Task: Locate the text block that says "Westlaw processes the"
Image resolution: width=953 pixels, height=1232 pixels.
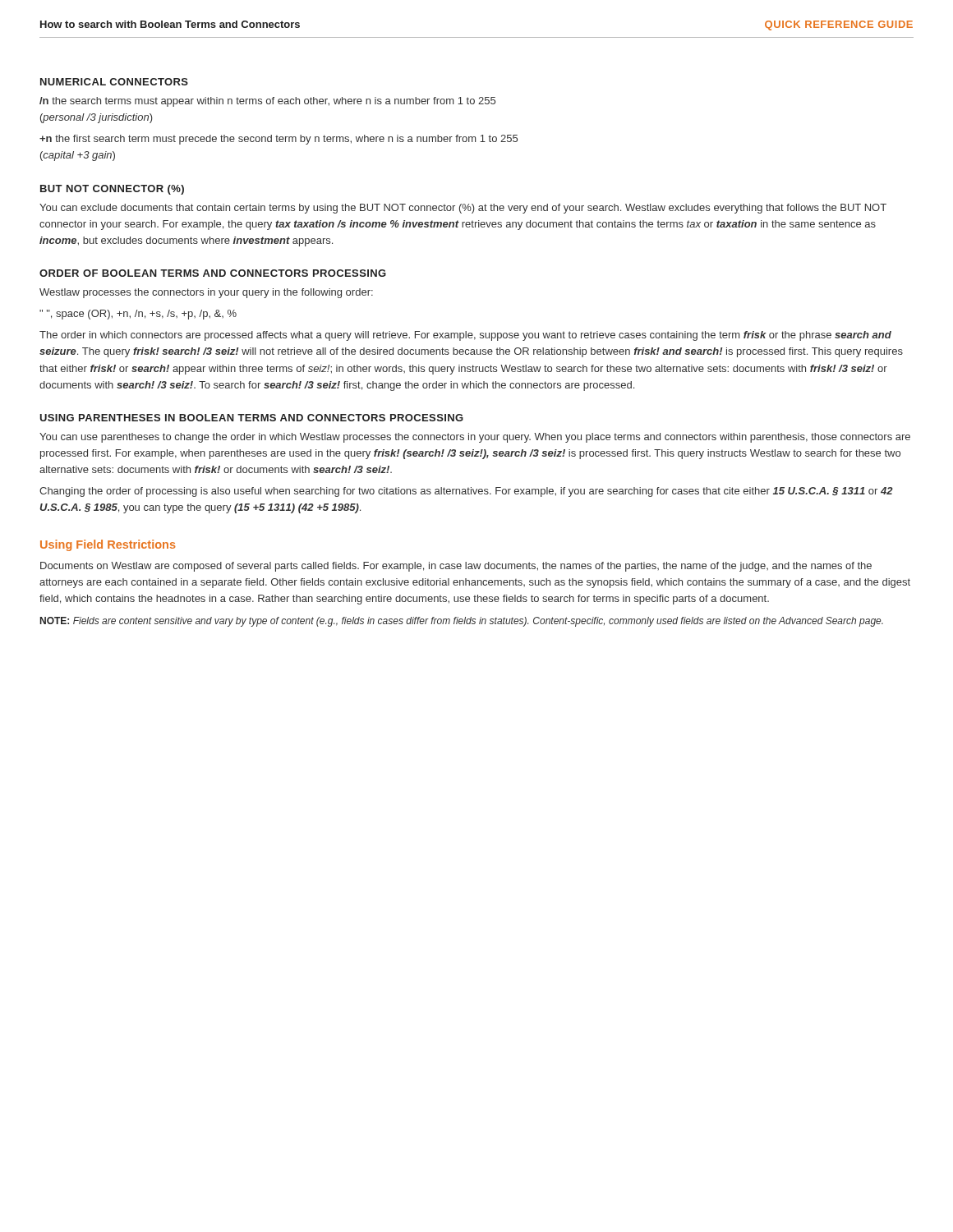Action: click(x=206, y=292)
